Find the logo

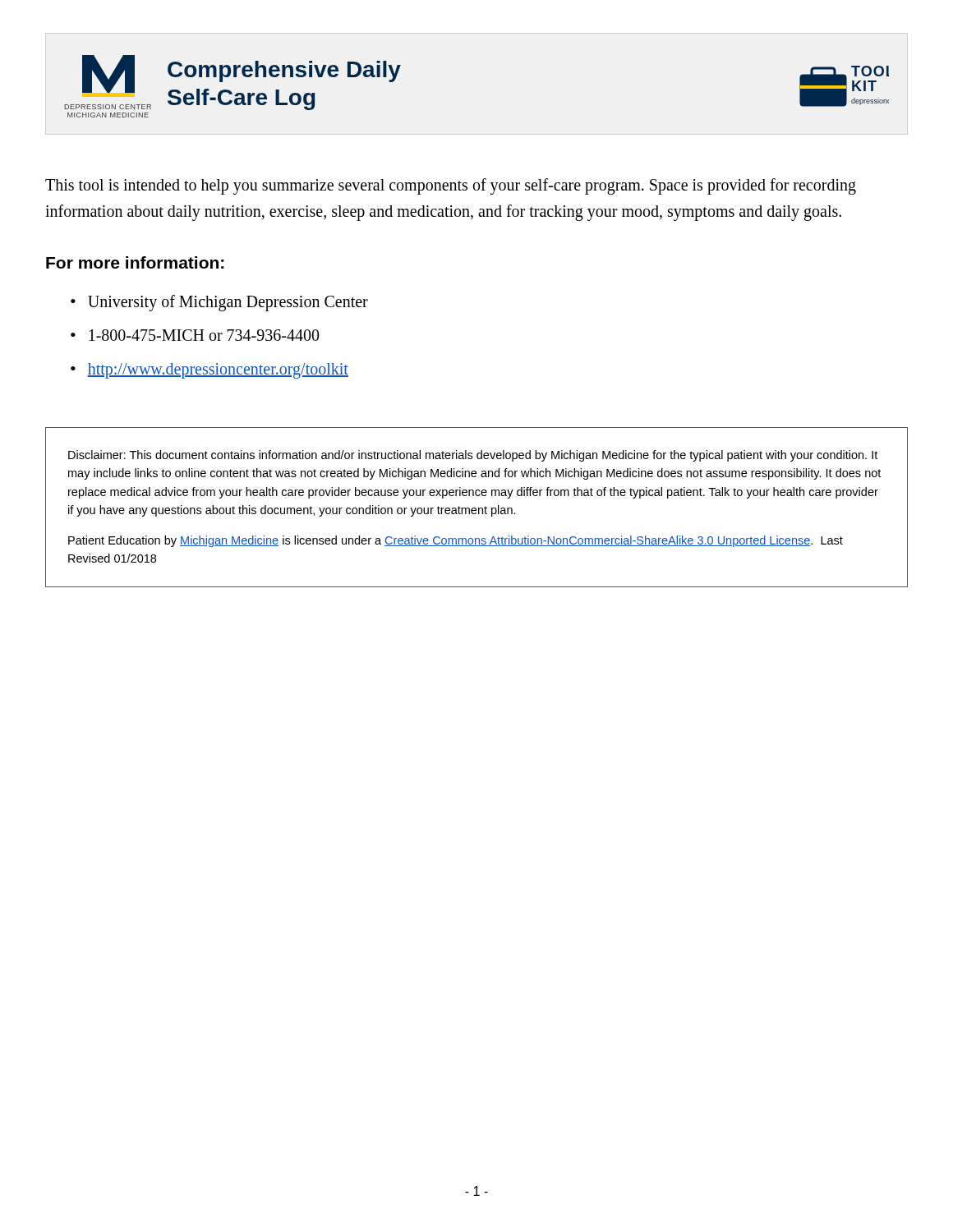pos(476,84)
